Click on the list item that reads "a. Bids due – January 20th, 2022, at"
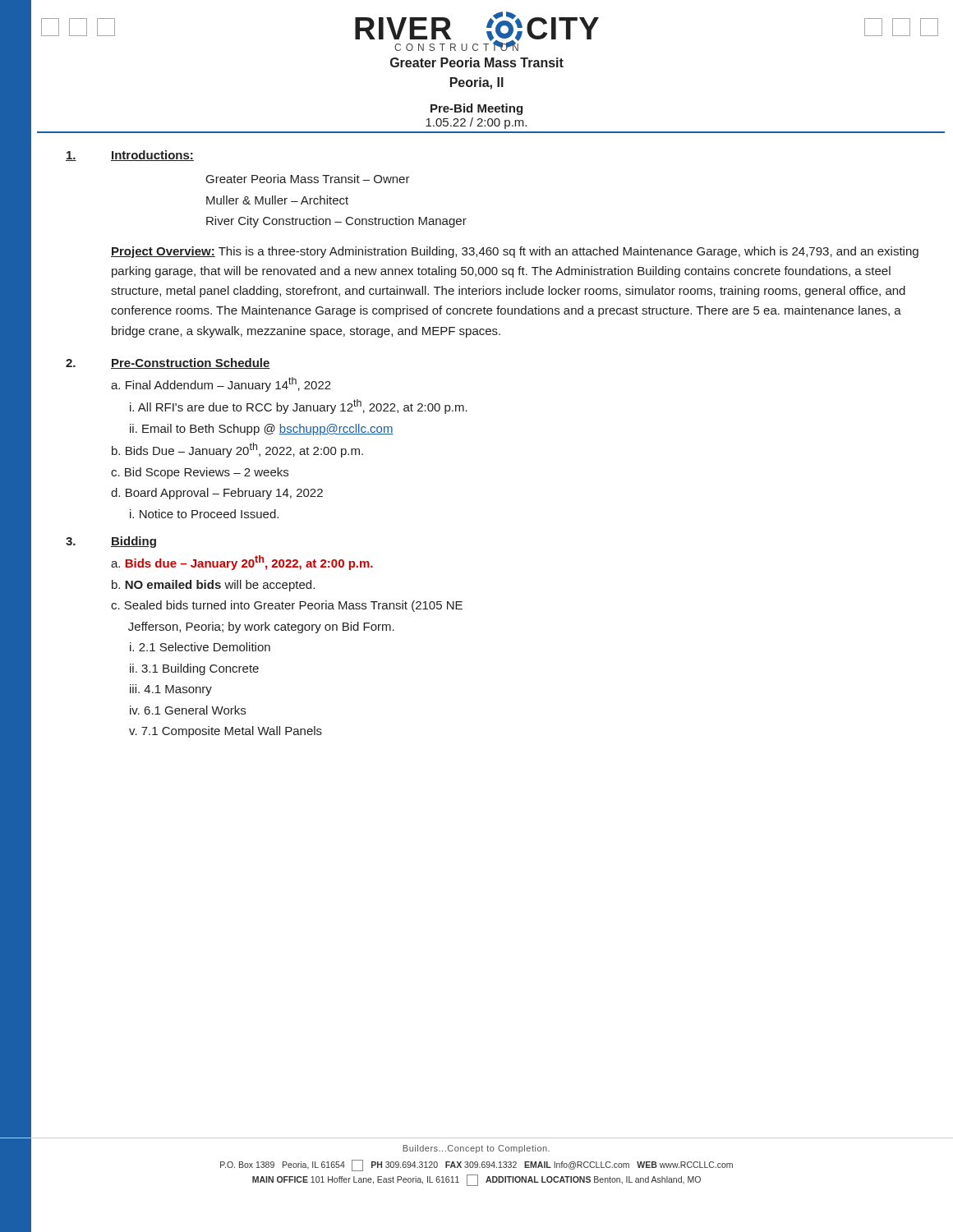The width and height of the screenshot is (953, 1232). coord(242,562)
